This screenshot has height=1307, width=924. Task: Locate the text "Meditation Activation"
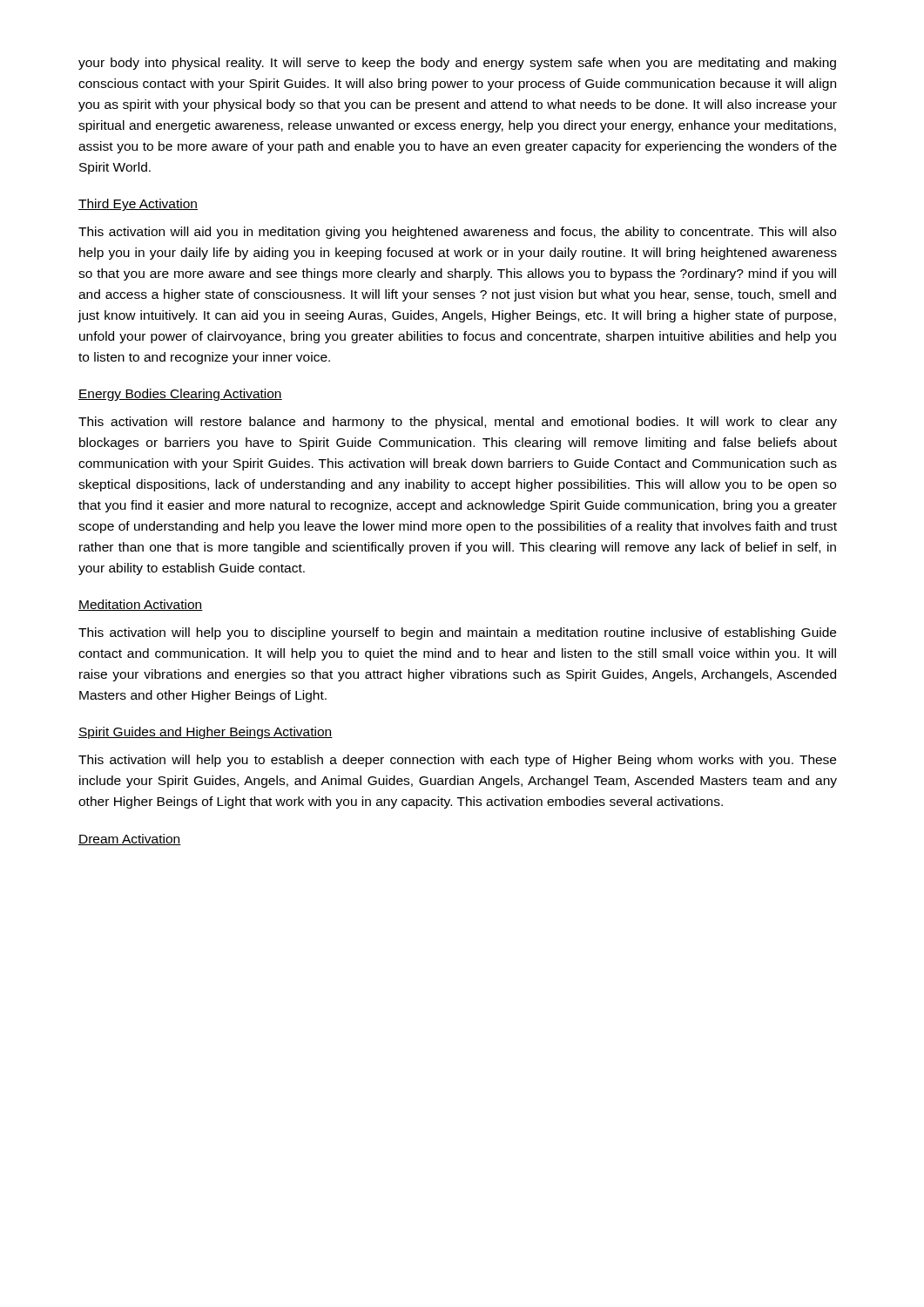click(140, 605)
